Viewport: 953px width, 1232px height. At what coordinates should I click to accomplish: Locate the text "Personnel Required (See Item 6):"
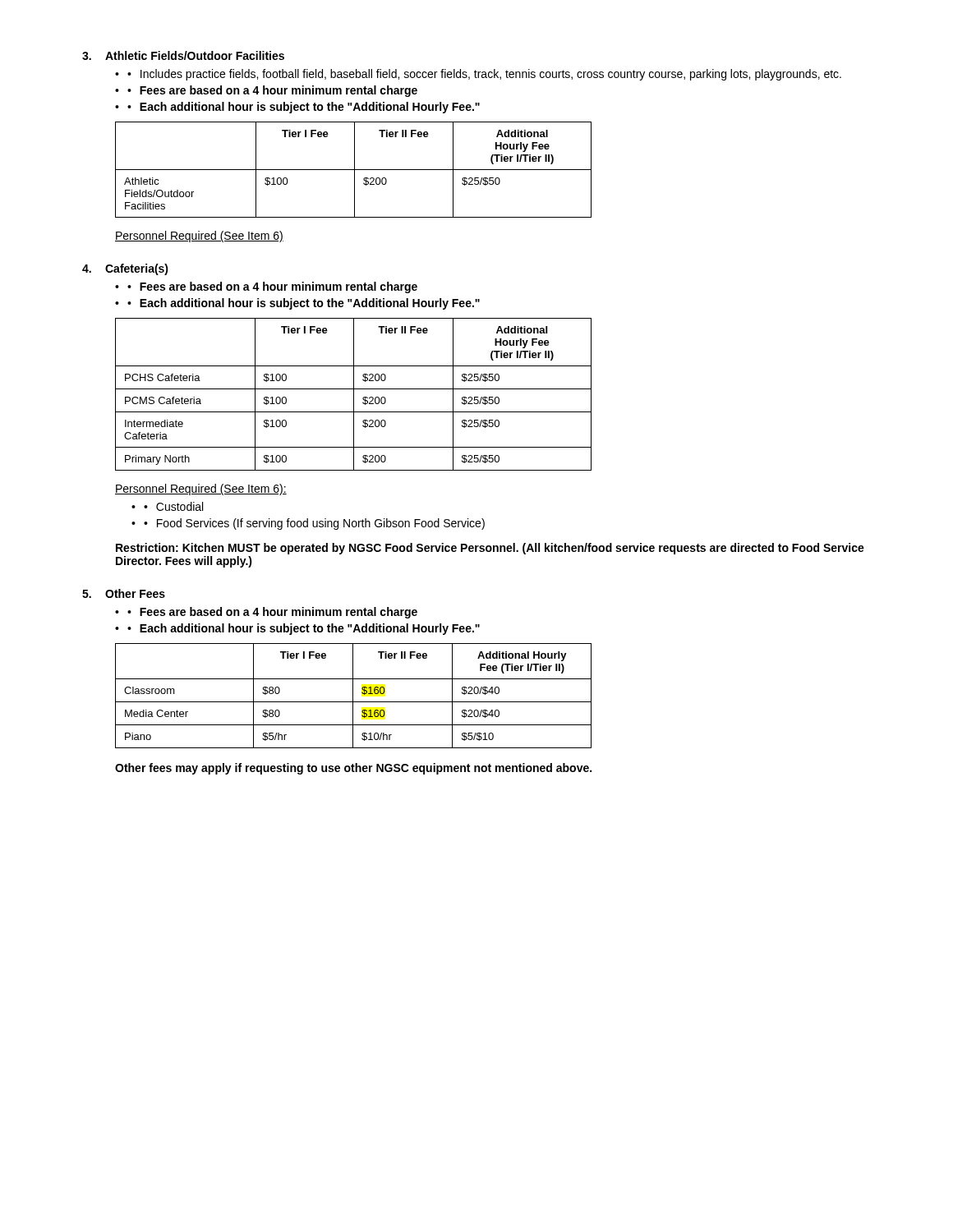coord(201,489)
